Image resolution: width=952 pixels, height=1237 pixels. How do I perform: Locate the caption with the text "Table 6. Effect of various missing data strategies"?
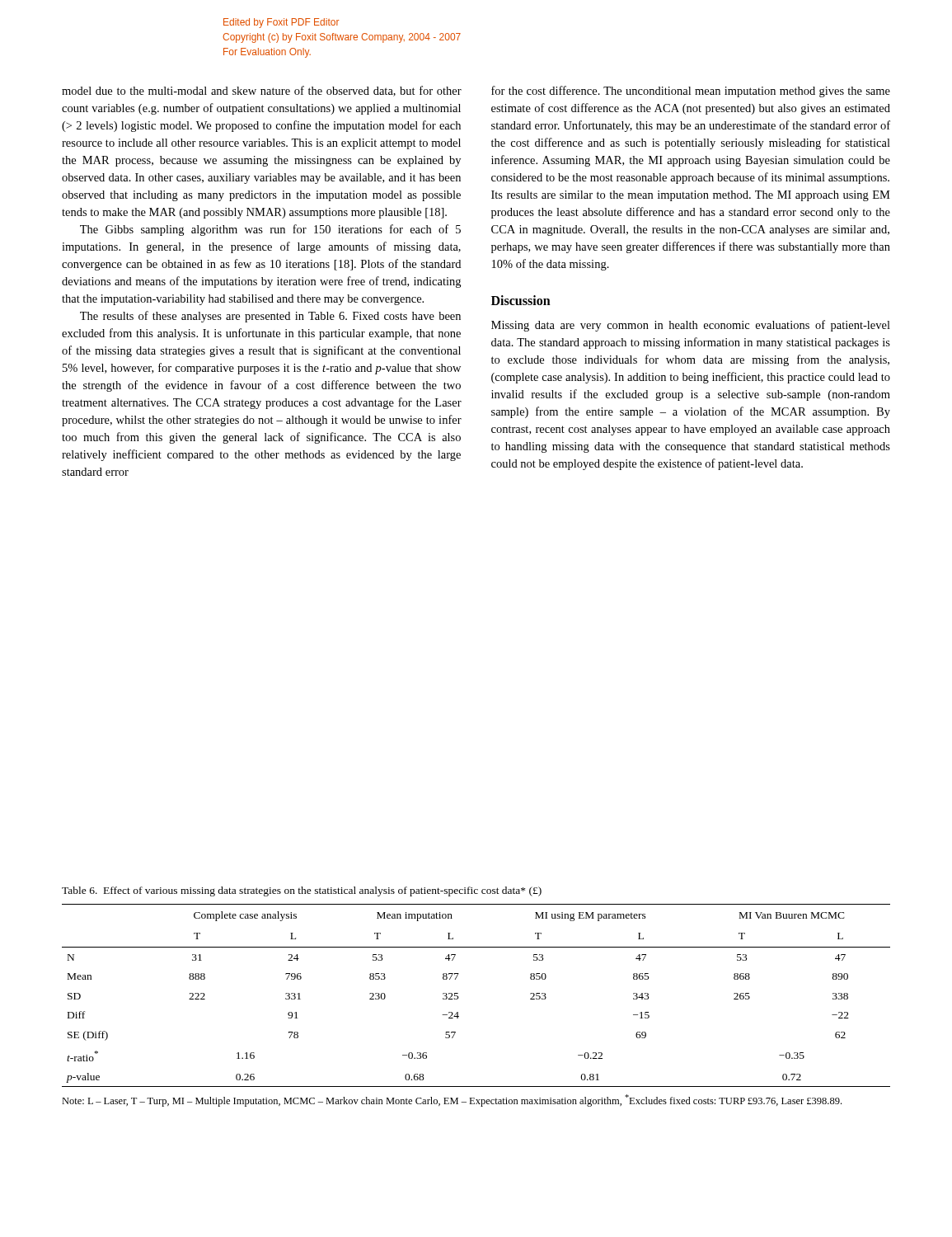302,890
